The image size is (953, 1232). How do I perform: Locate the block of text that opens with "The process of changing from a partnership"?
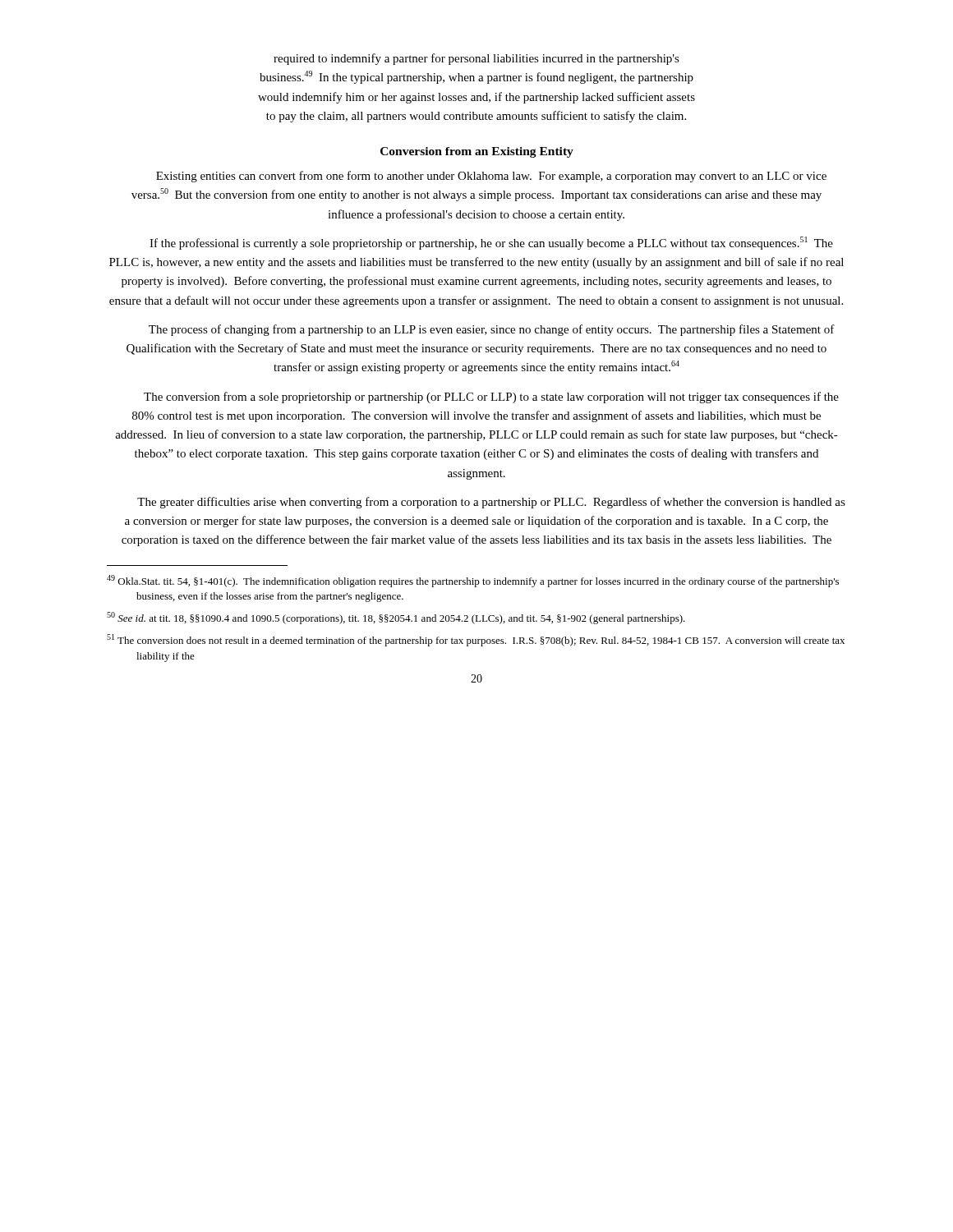480,348
